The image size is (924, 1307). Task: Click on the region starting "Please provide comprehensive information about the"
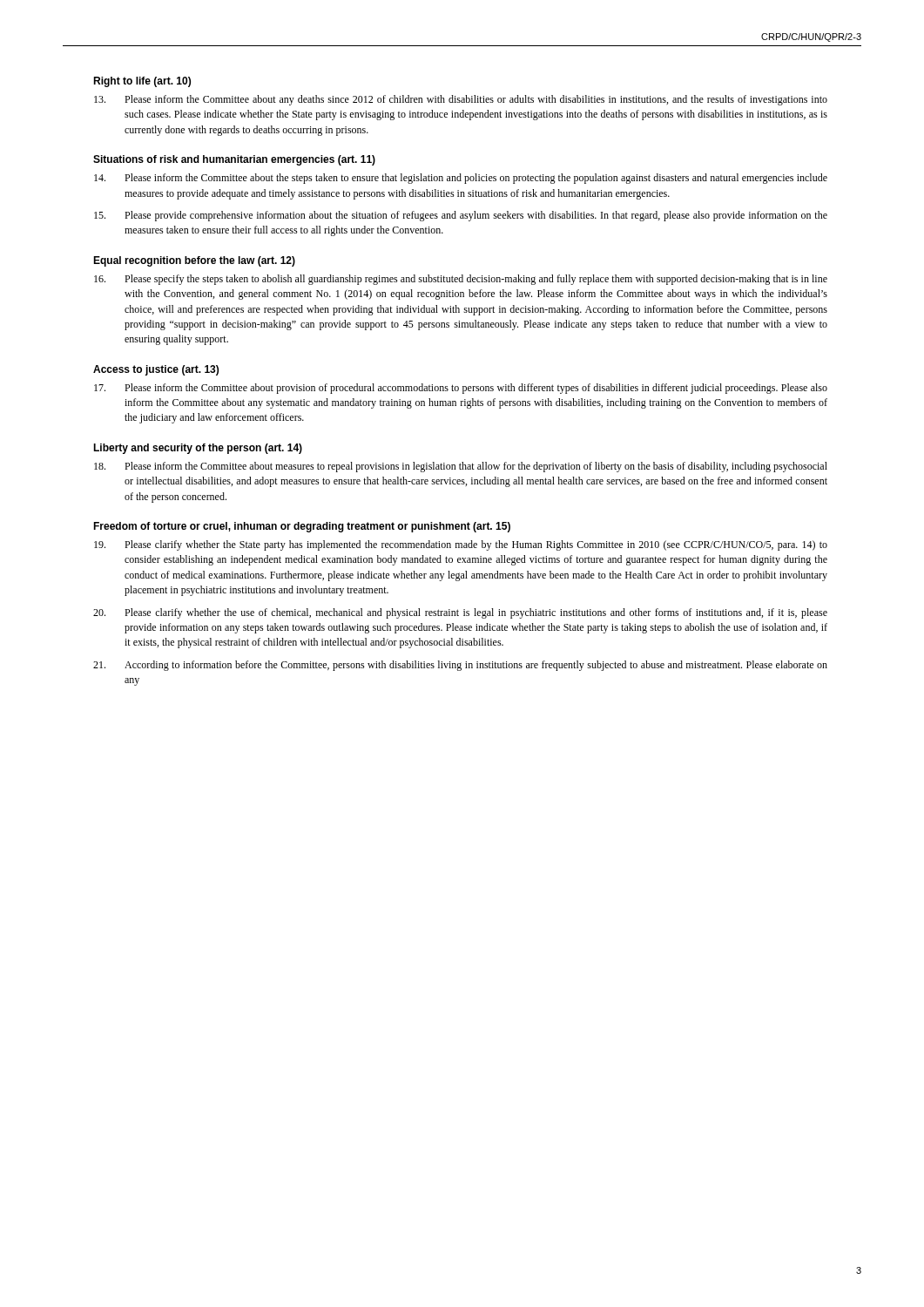[x=460, y=223]
